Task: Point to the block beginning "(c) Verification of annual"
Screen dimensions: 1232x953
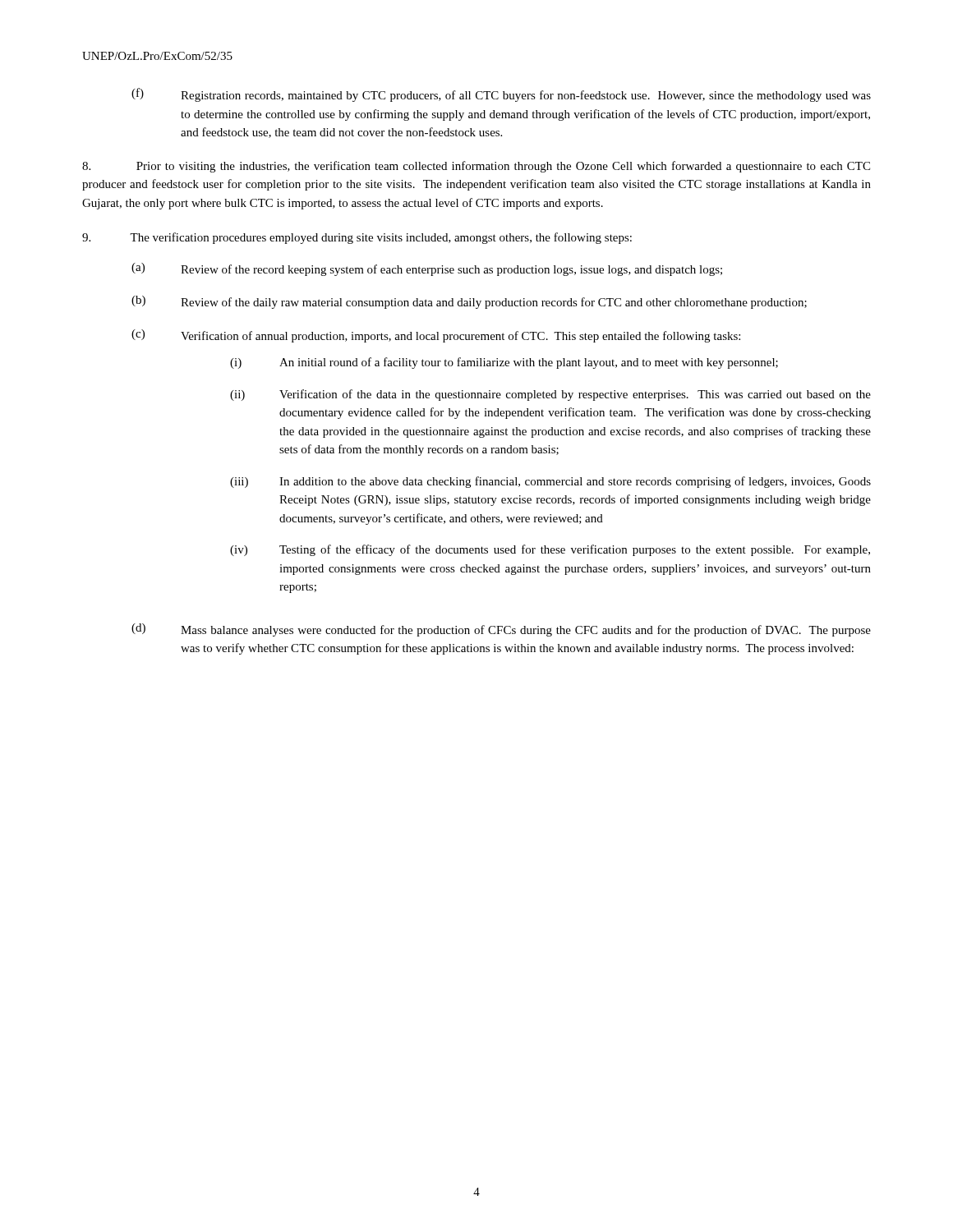Action: (x=501, y=468)
